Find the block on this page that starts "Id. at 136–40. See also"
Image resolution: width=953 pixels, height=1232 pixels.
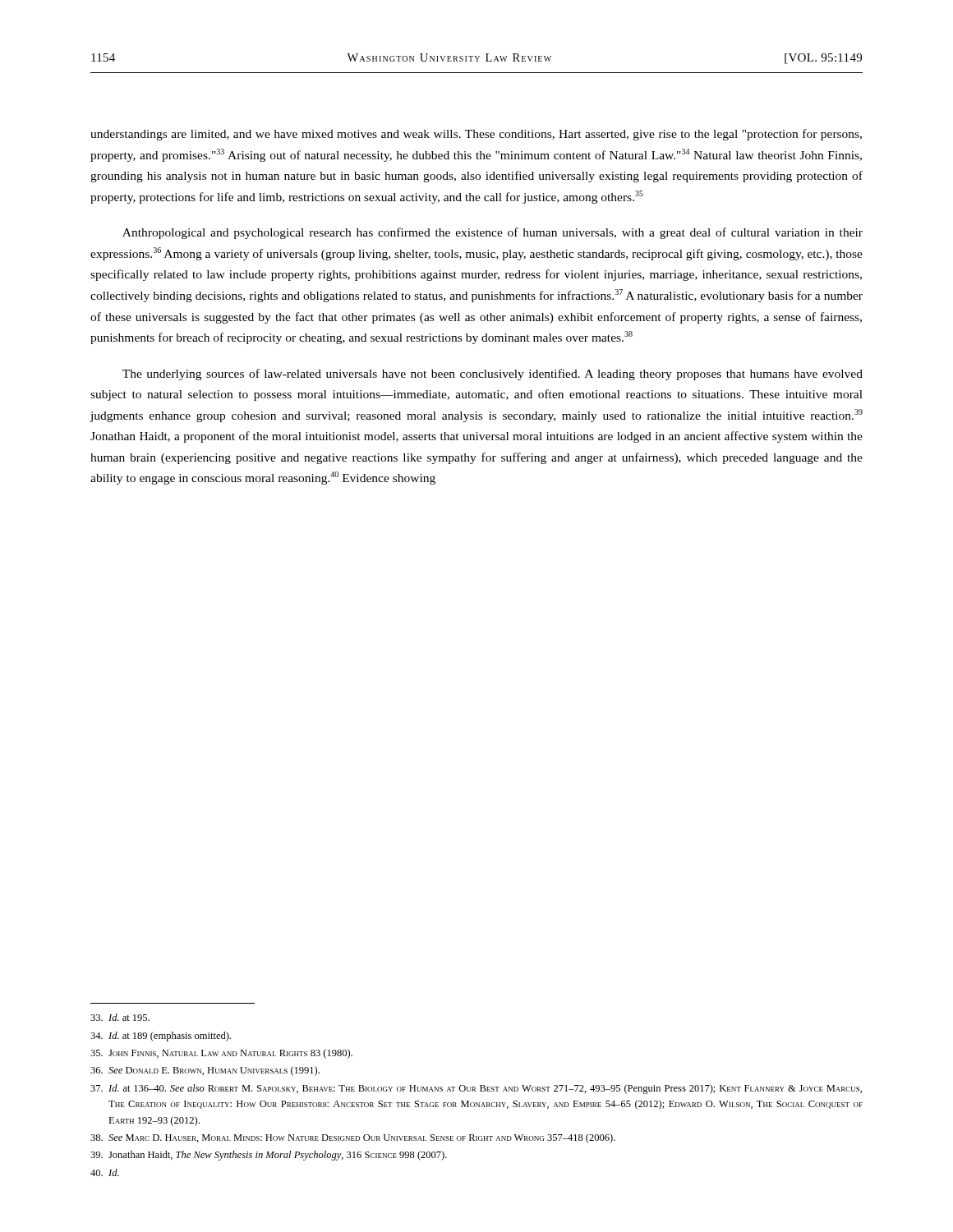tap(476, 1105)
